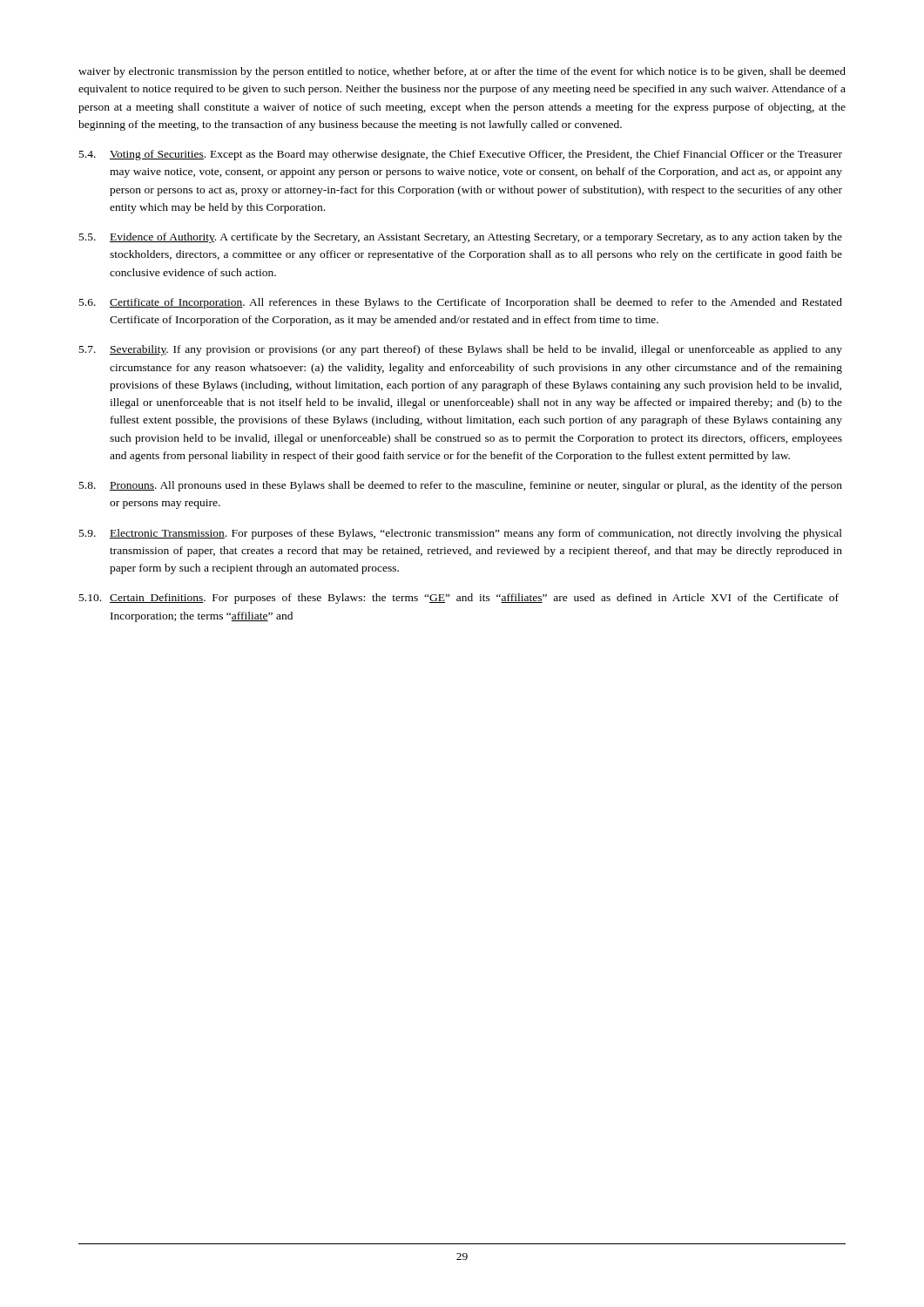Select the text block starting "6.Certificate of Incorporation. All references in these"
The height and width of the screenshot is (1307, 924).
[460, 311]
